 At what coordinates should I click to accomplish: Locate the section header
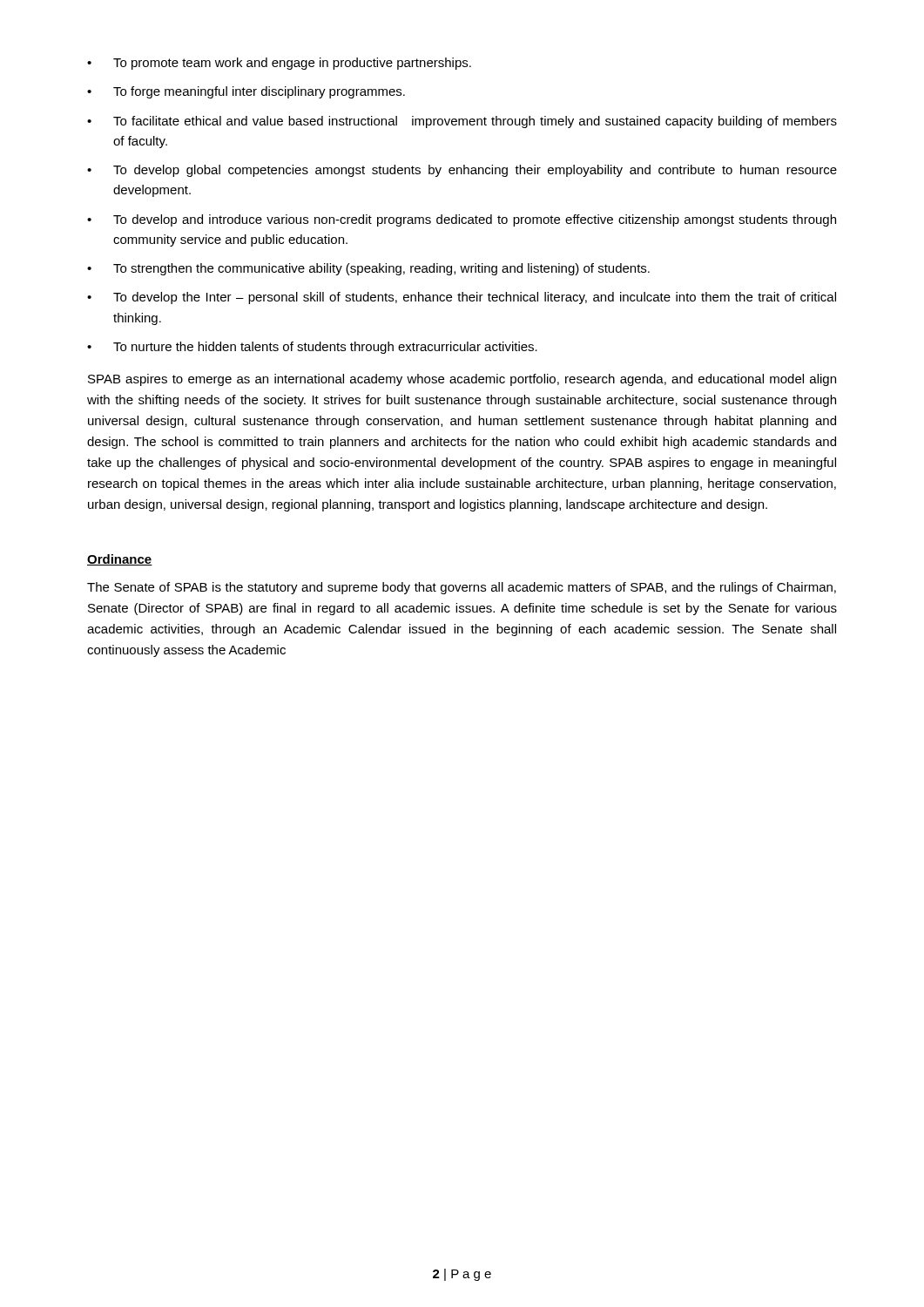[x=119, y=559]
